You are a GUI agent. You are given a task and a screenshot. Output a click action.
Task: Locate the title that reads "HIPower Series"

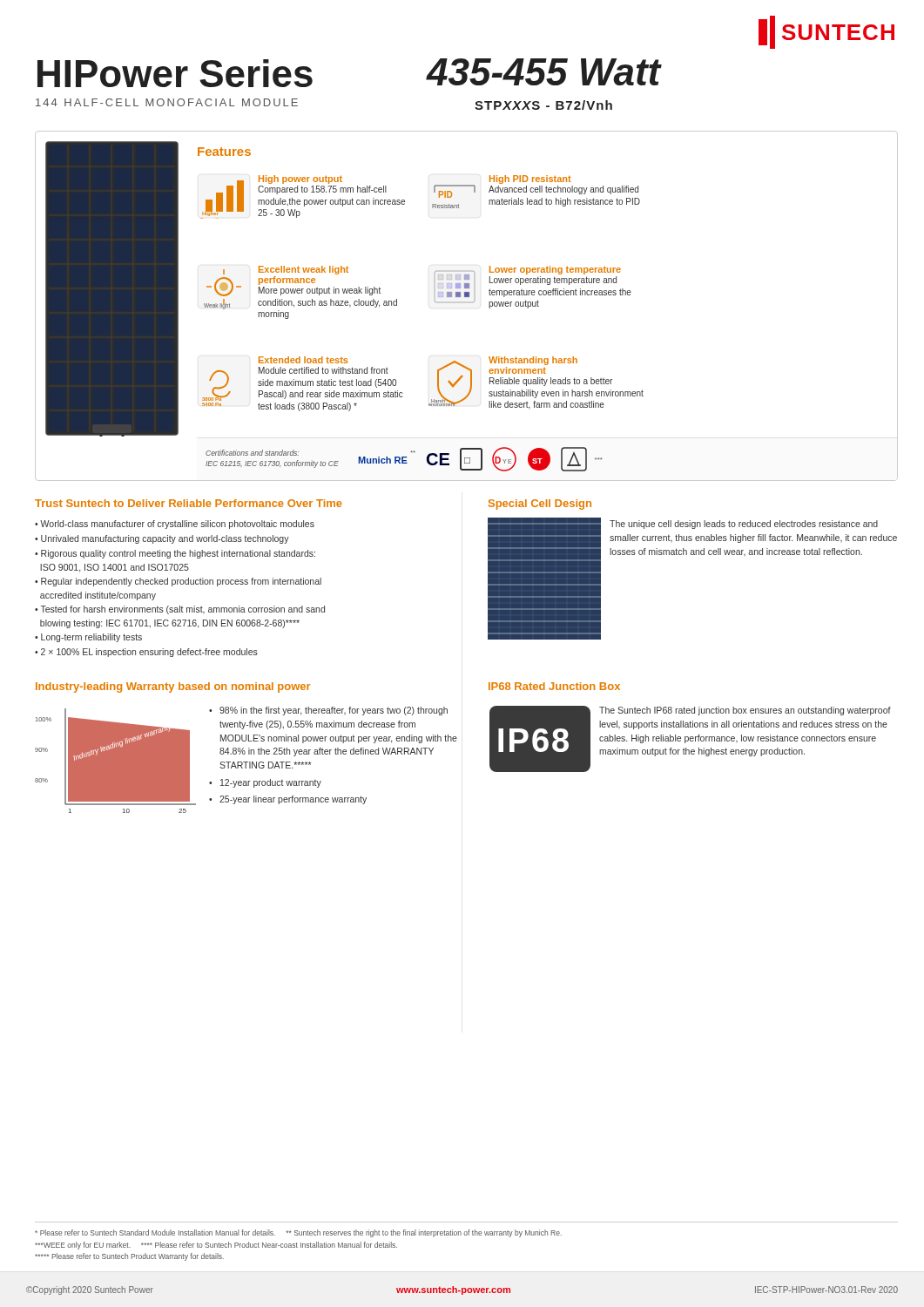[174, 74]
